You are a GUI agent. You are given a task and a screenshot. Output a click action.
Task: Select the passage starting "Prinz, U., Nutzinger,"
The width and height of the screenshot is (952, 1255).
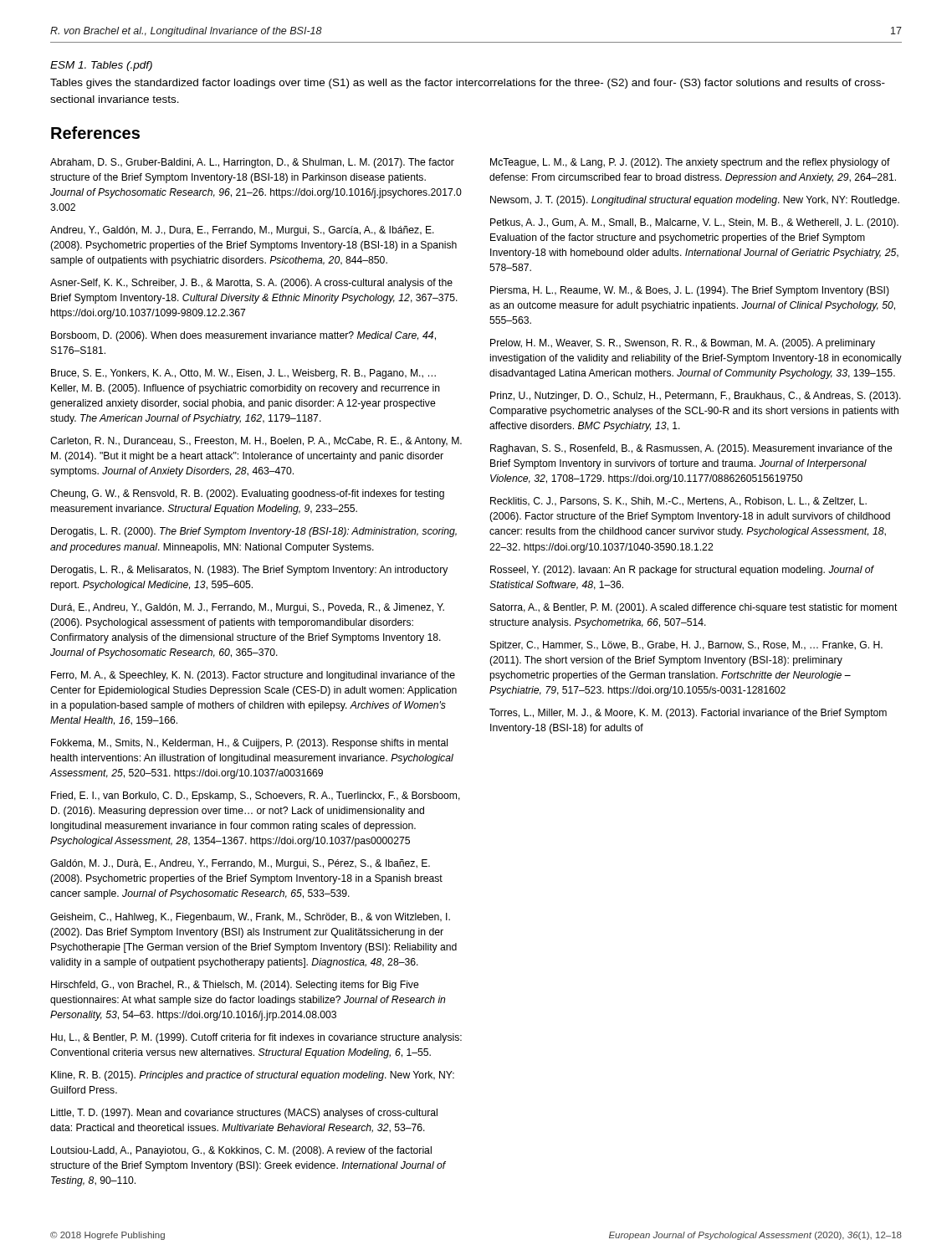(695, 411)
